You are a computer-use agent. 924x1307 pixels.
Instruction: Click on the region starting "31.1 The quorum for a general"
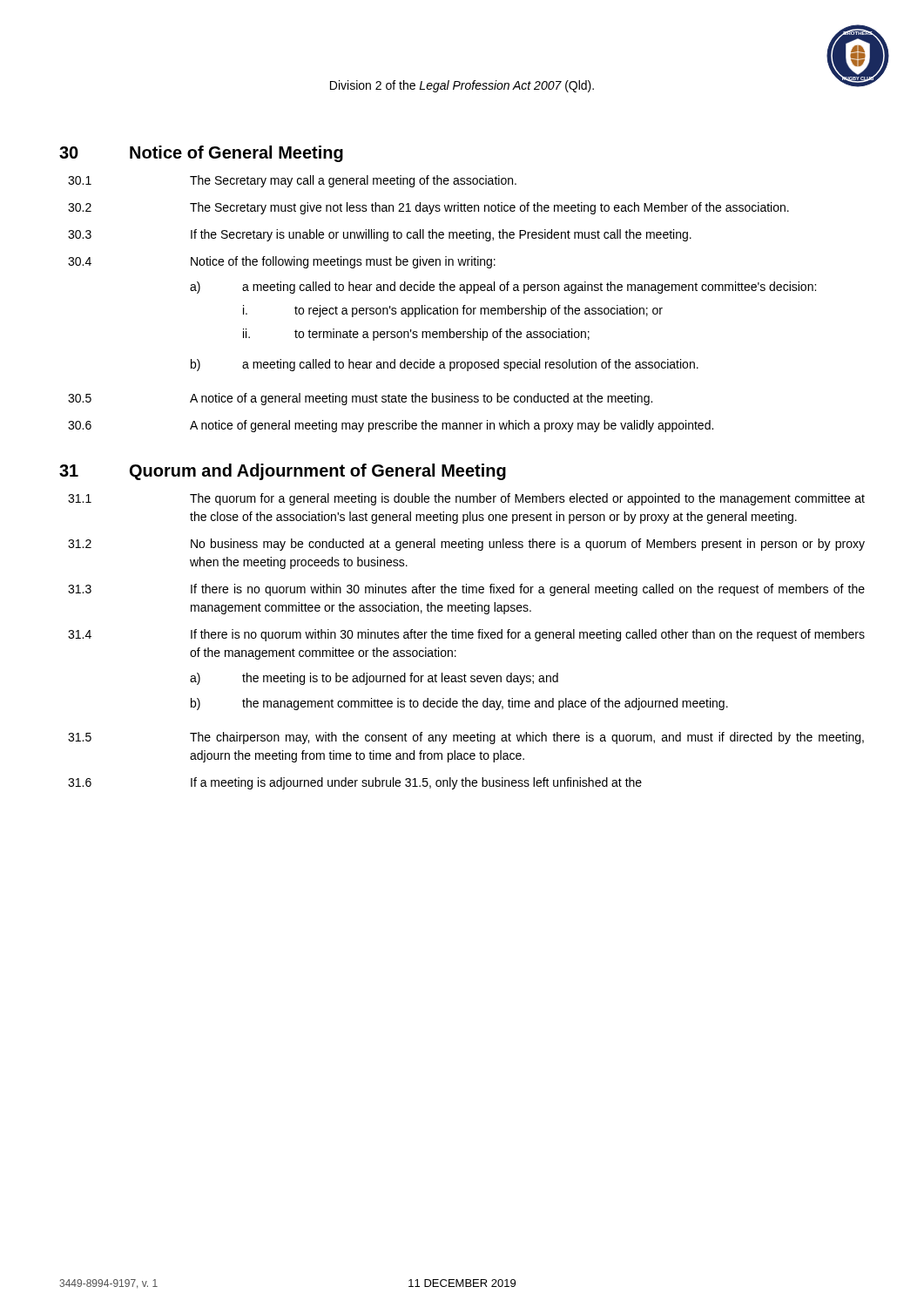[x=462, y=508]
